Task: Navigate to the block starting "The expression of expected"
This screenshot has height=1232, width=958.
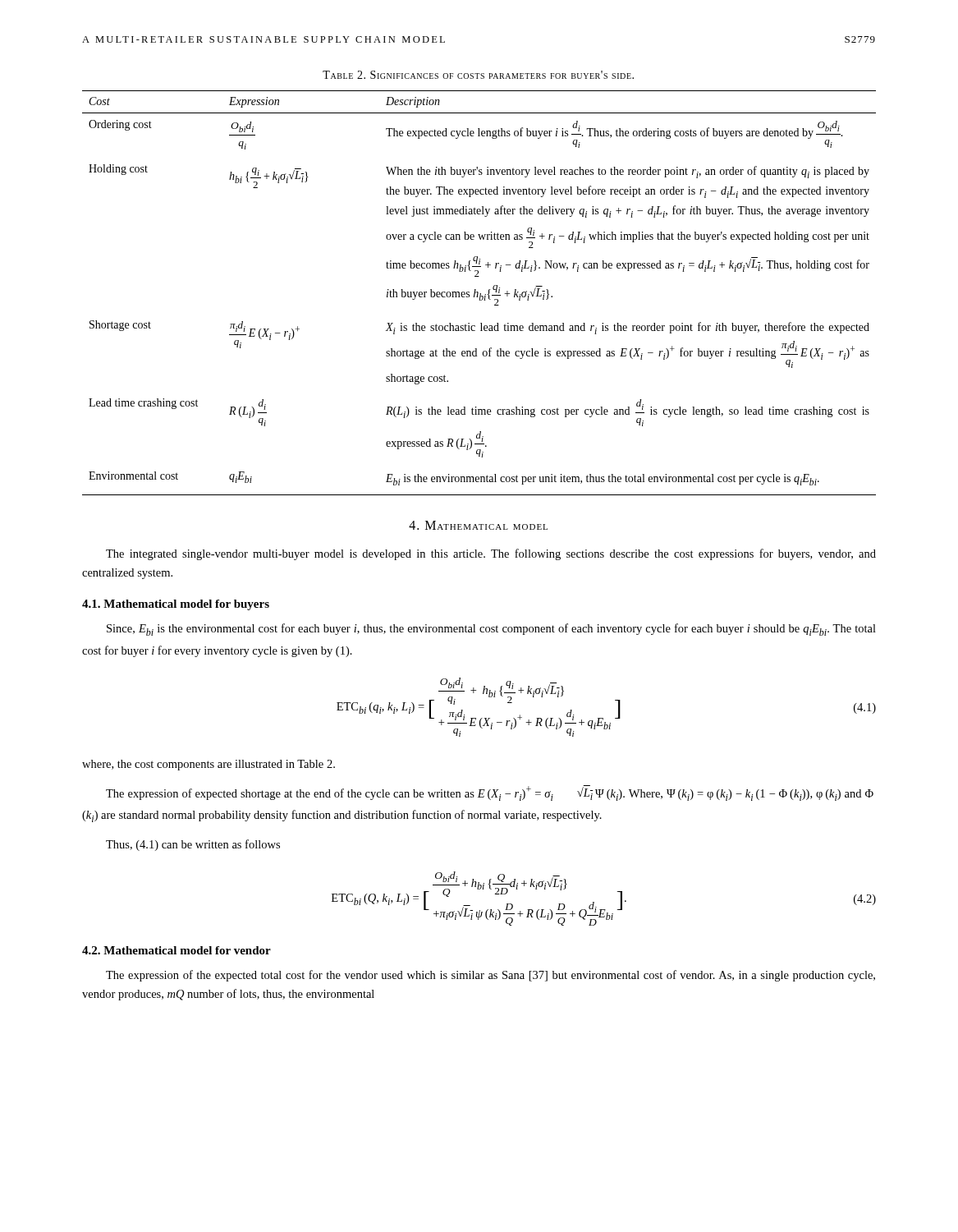Action: tap(479, 804)
